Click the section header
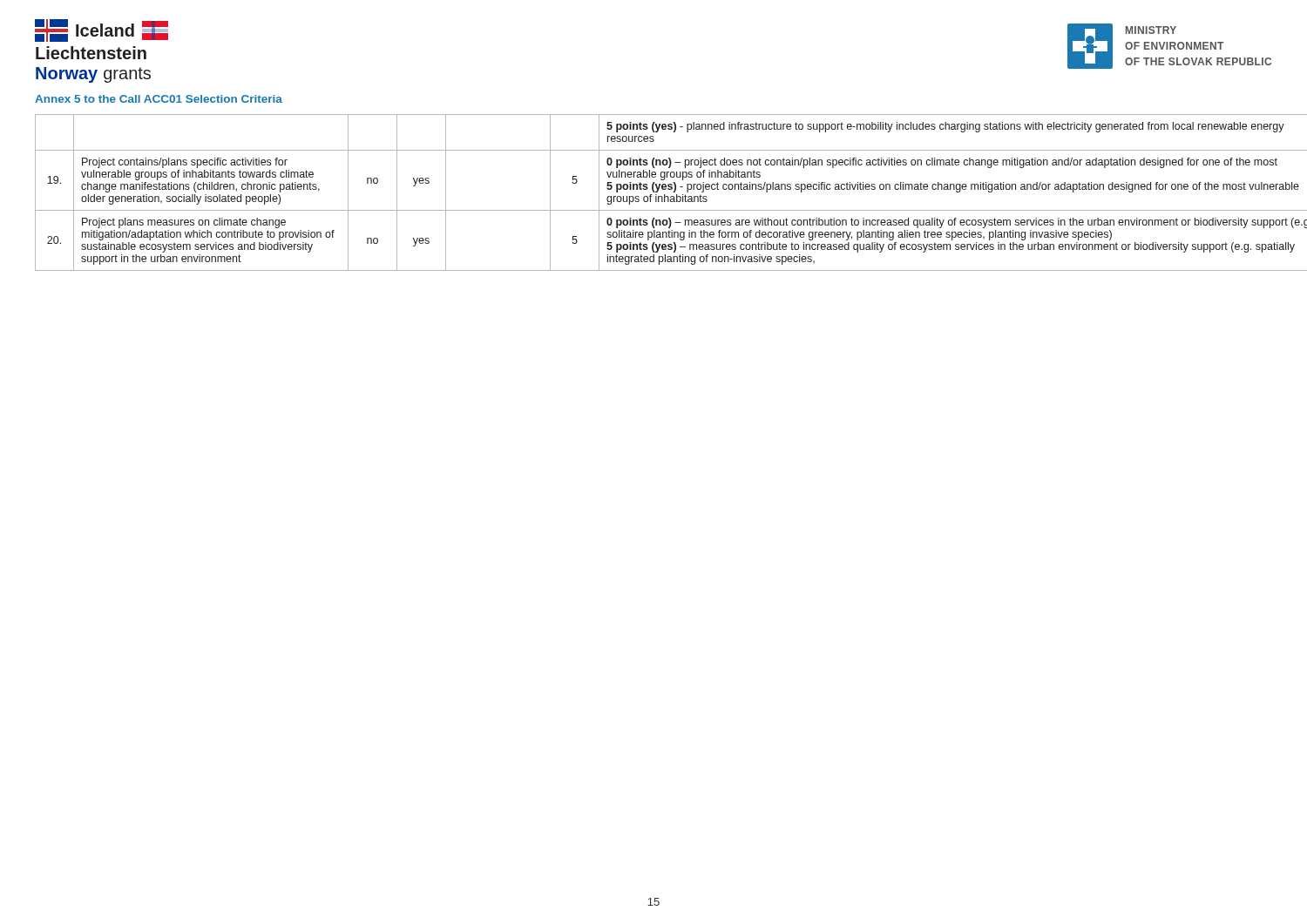Screen dimensions: 924x1307 tap(159, 99)
